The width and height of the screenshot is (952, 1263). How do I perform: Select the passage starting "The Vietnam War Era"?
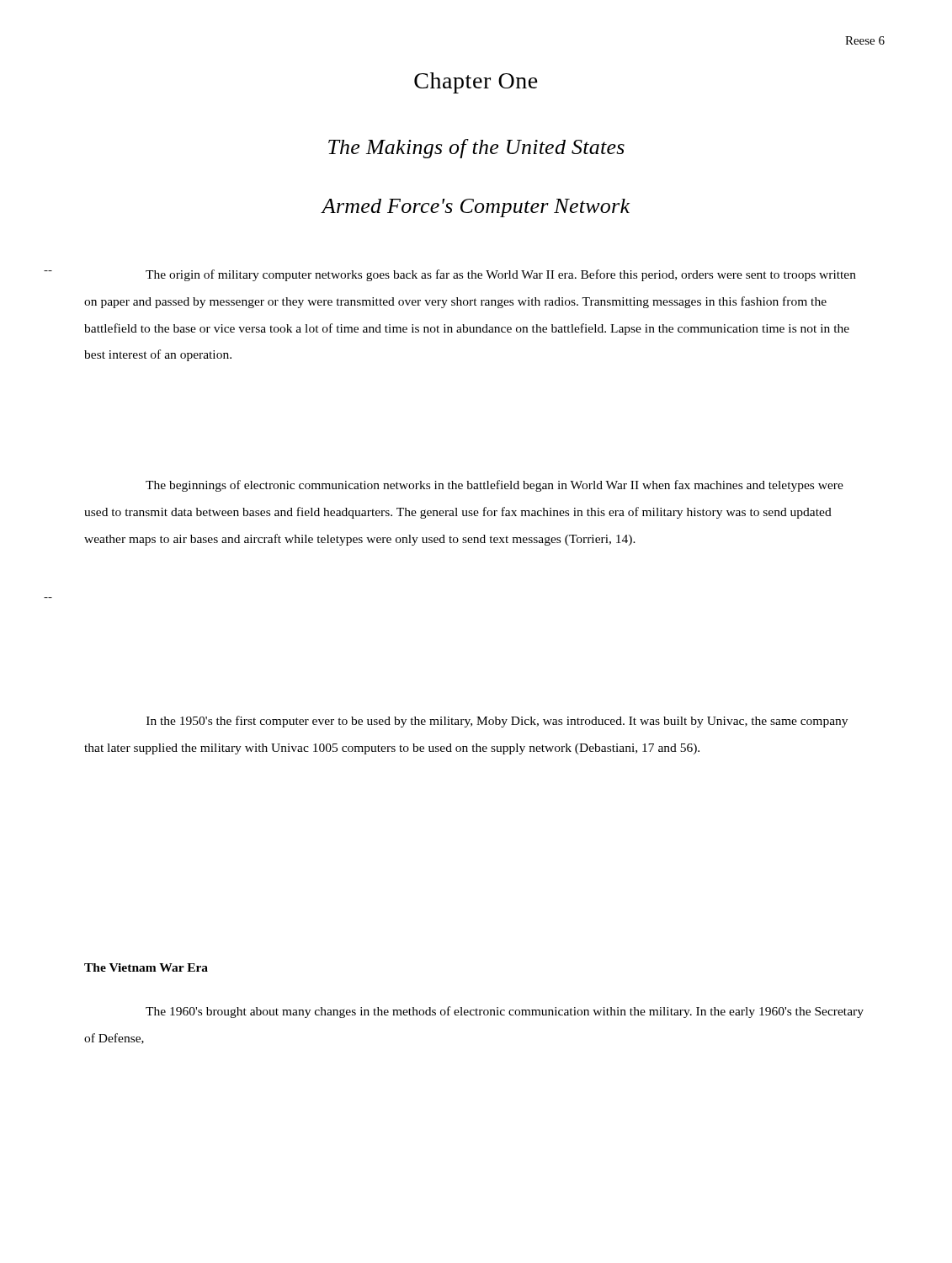(146, 967)
